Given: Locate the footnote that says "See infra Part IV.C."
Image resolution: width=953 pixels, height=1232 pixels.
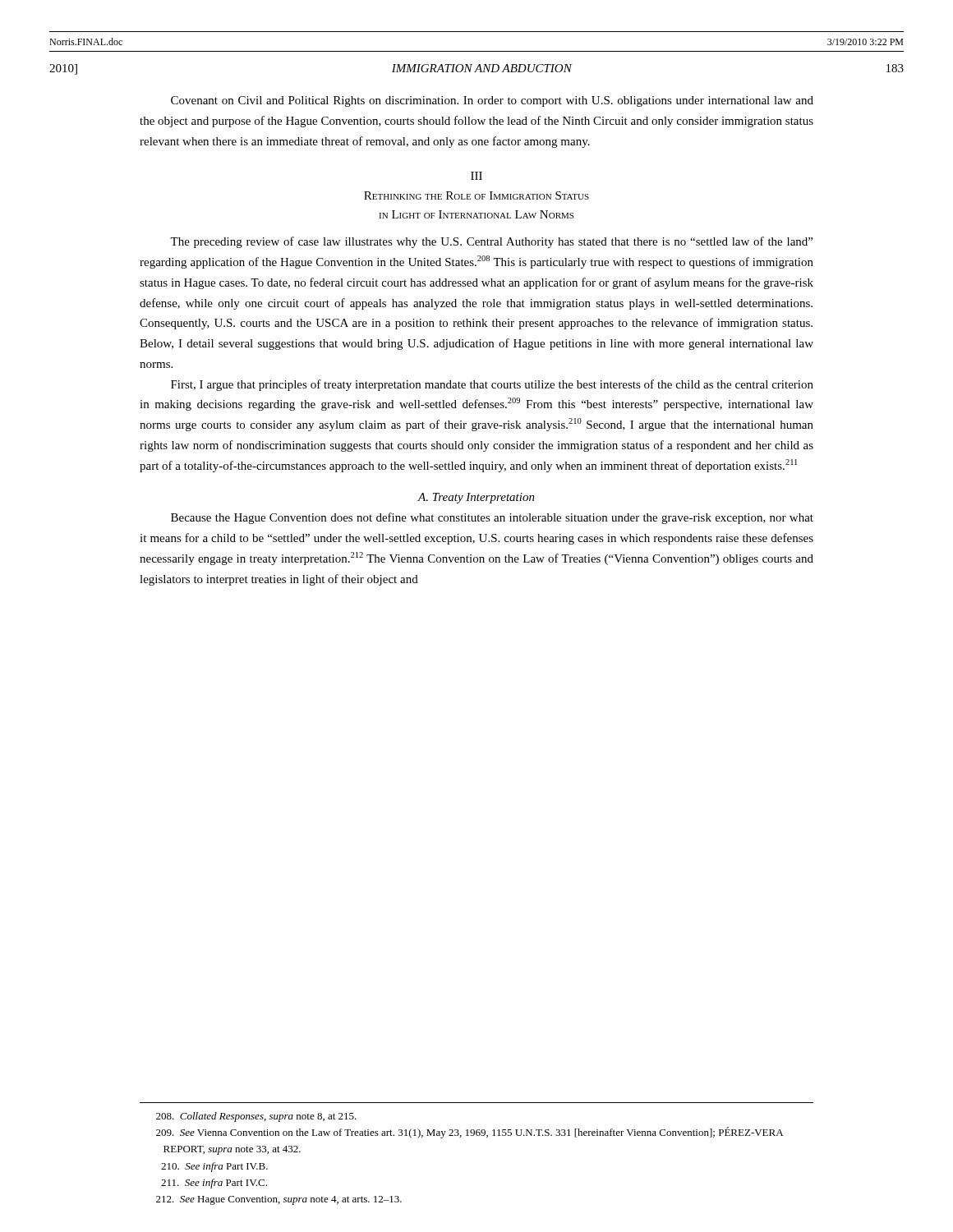Looking at the screenshot, I should tap(214, 1184).
